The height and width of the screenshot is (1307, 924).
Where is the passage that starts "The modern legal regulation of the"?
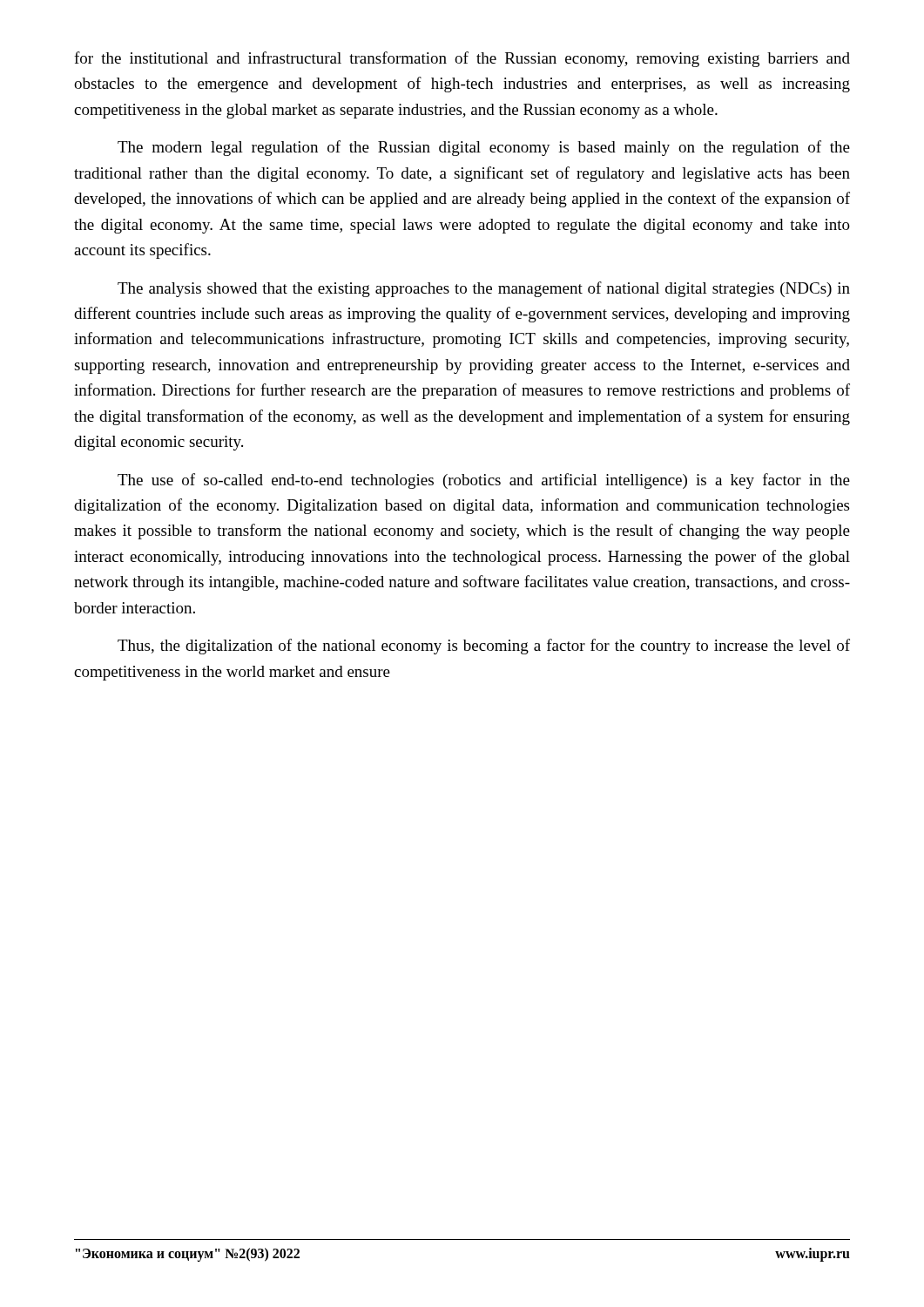coord(462,198)
